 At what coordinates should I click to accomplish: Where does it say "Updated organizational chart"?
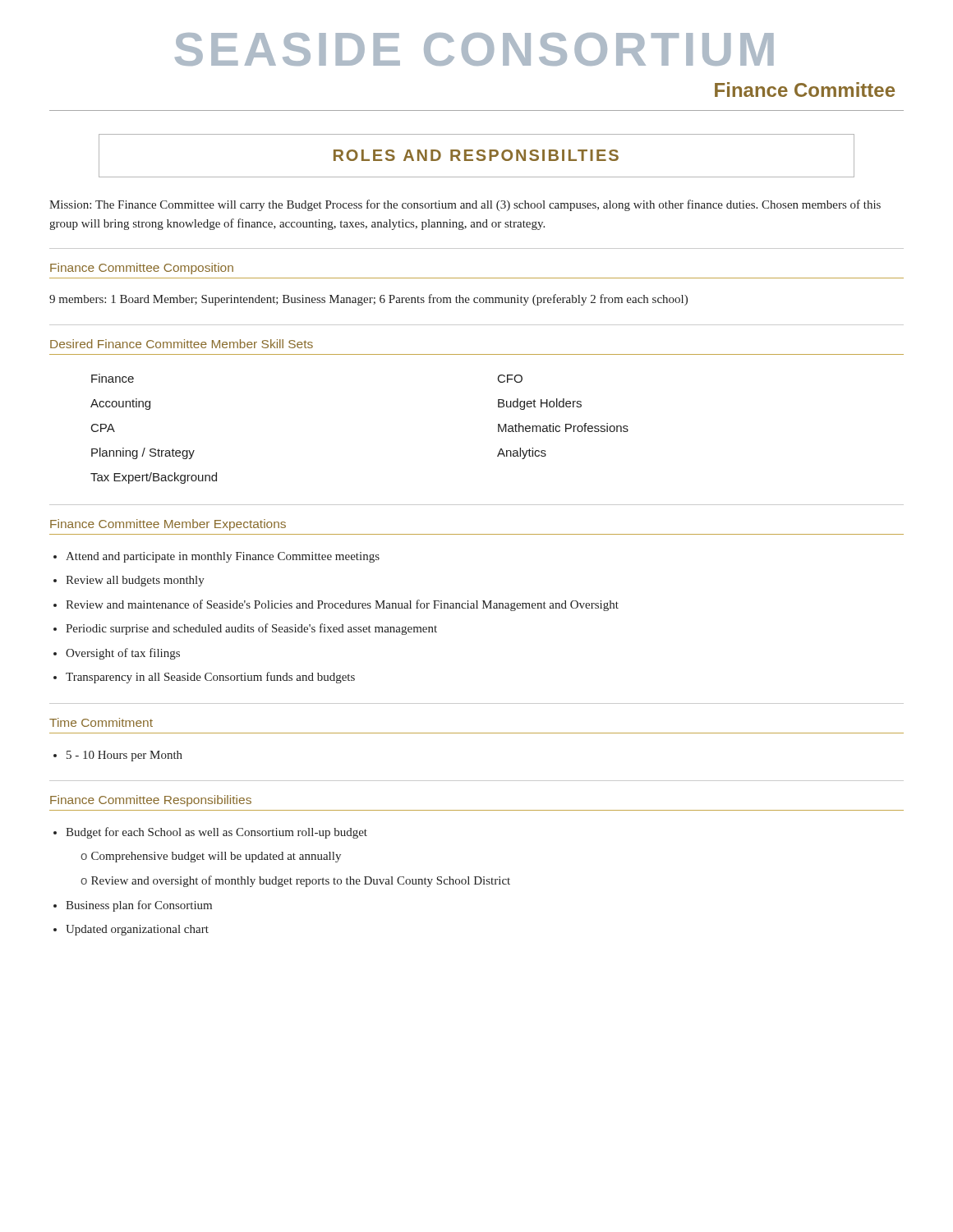pyautogui.click(x=137, y=929)
